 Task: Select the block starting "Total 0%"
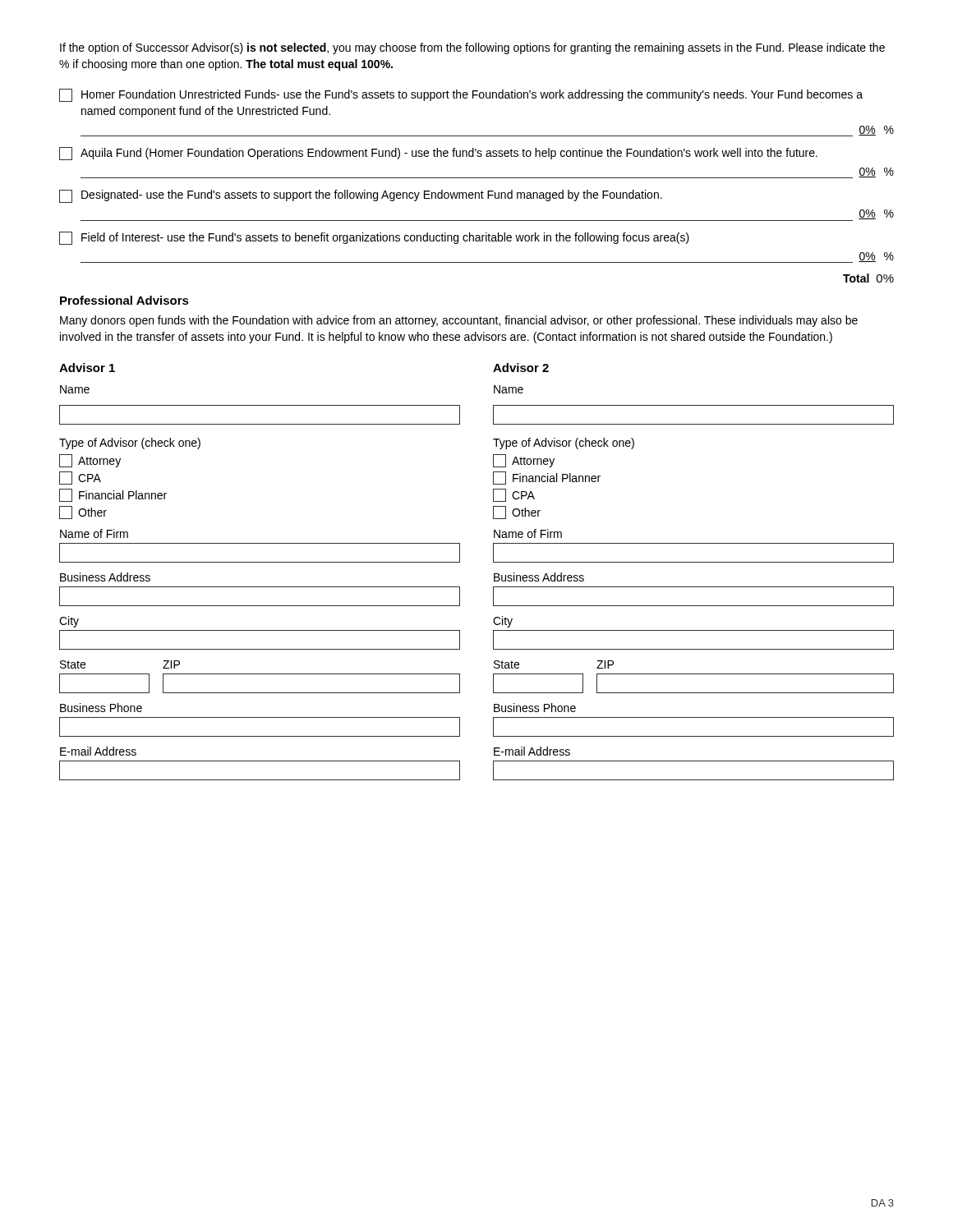click(x=868, y=278)
